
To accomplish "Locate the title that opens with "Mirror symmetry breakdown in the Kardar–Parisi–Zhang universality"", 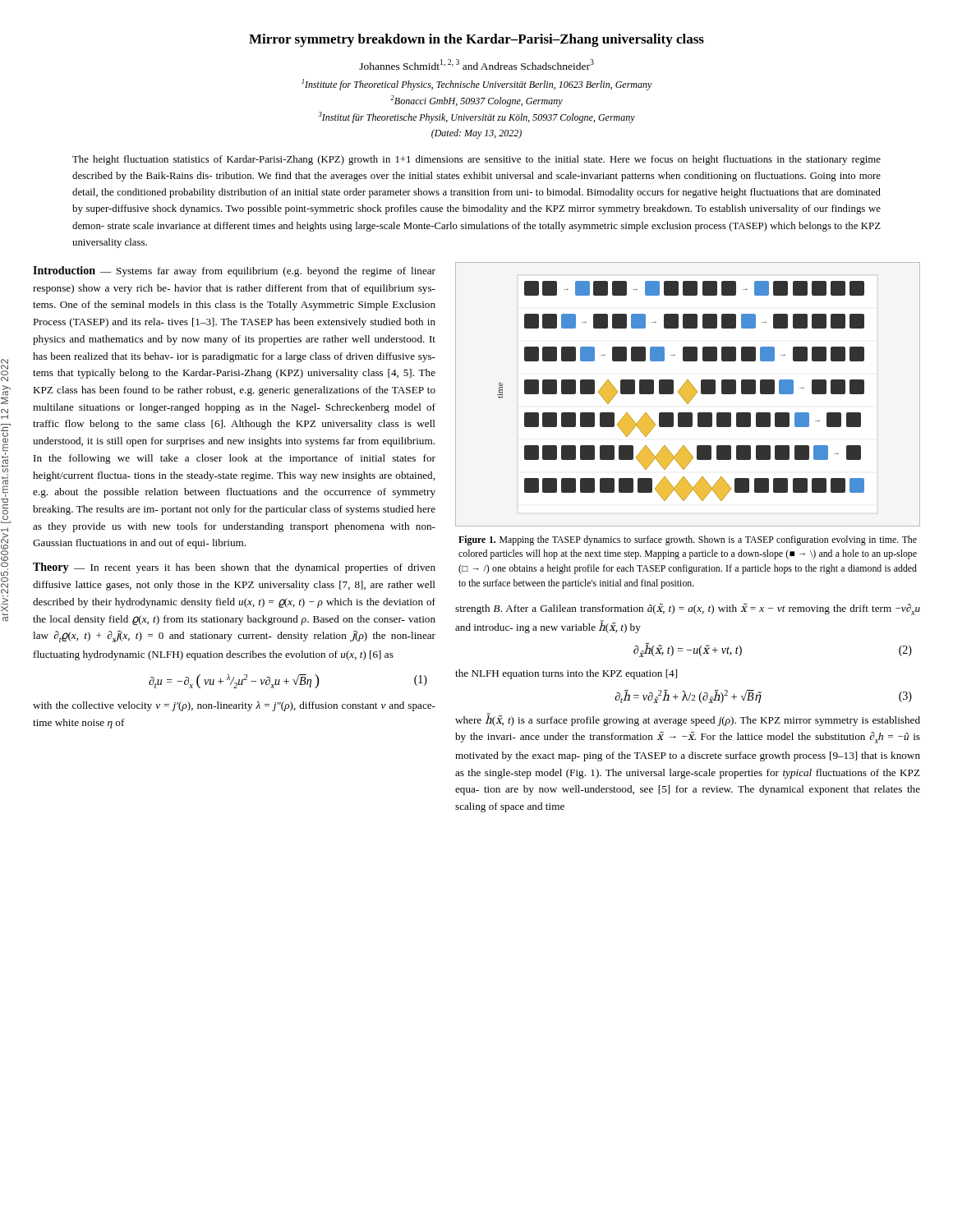I will pyautogui.click(x=476, y=39).
